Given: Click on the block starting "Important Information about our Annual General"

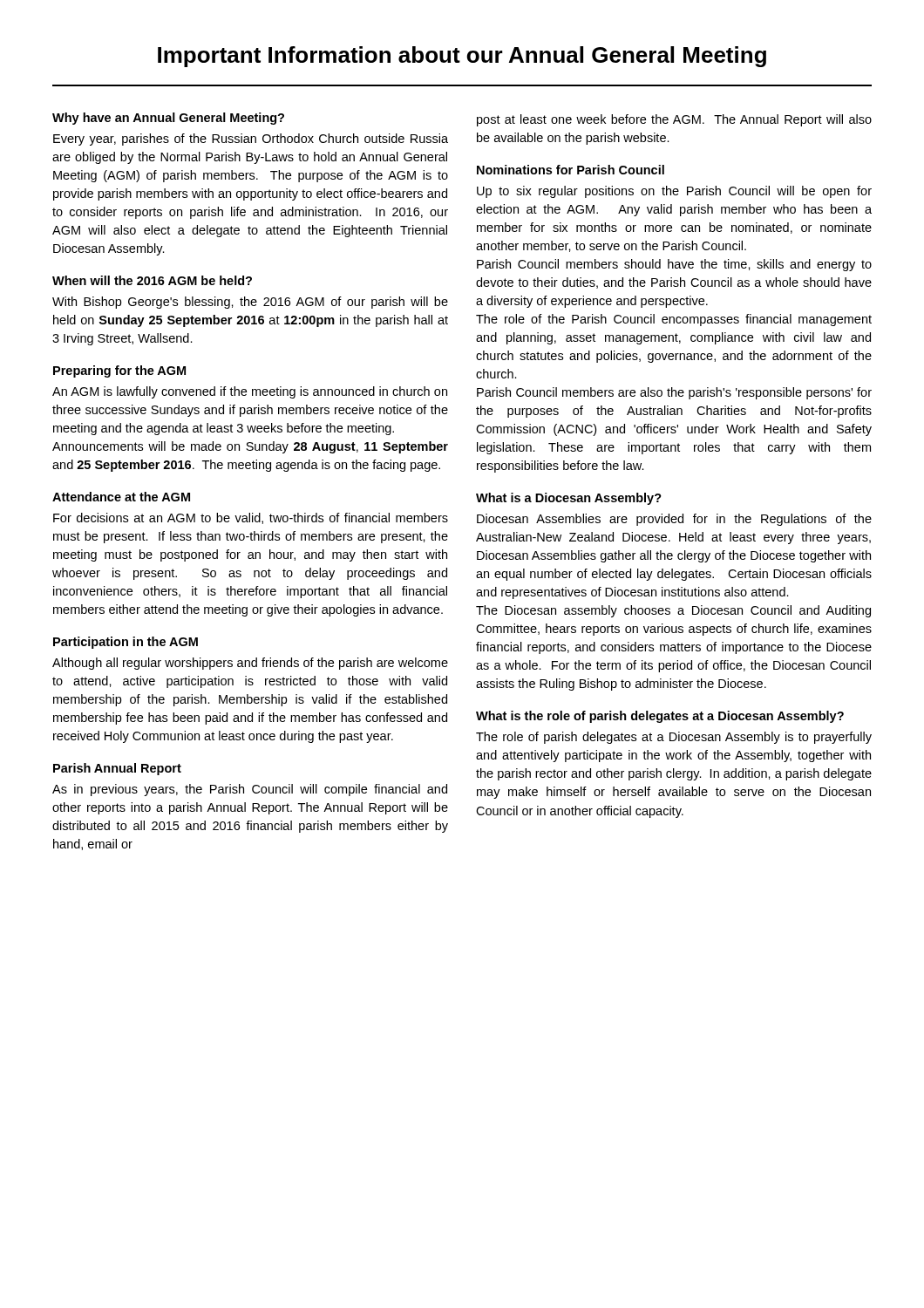Looking at the screenshot, I should (x=462, y=55).
